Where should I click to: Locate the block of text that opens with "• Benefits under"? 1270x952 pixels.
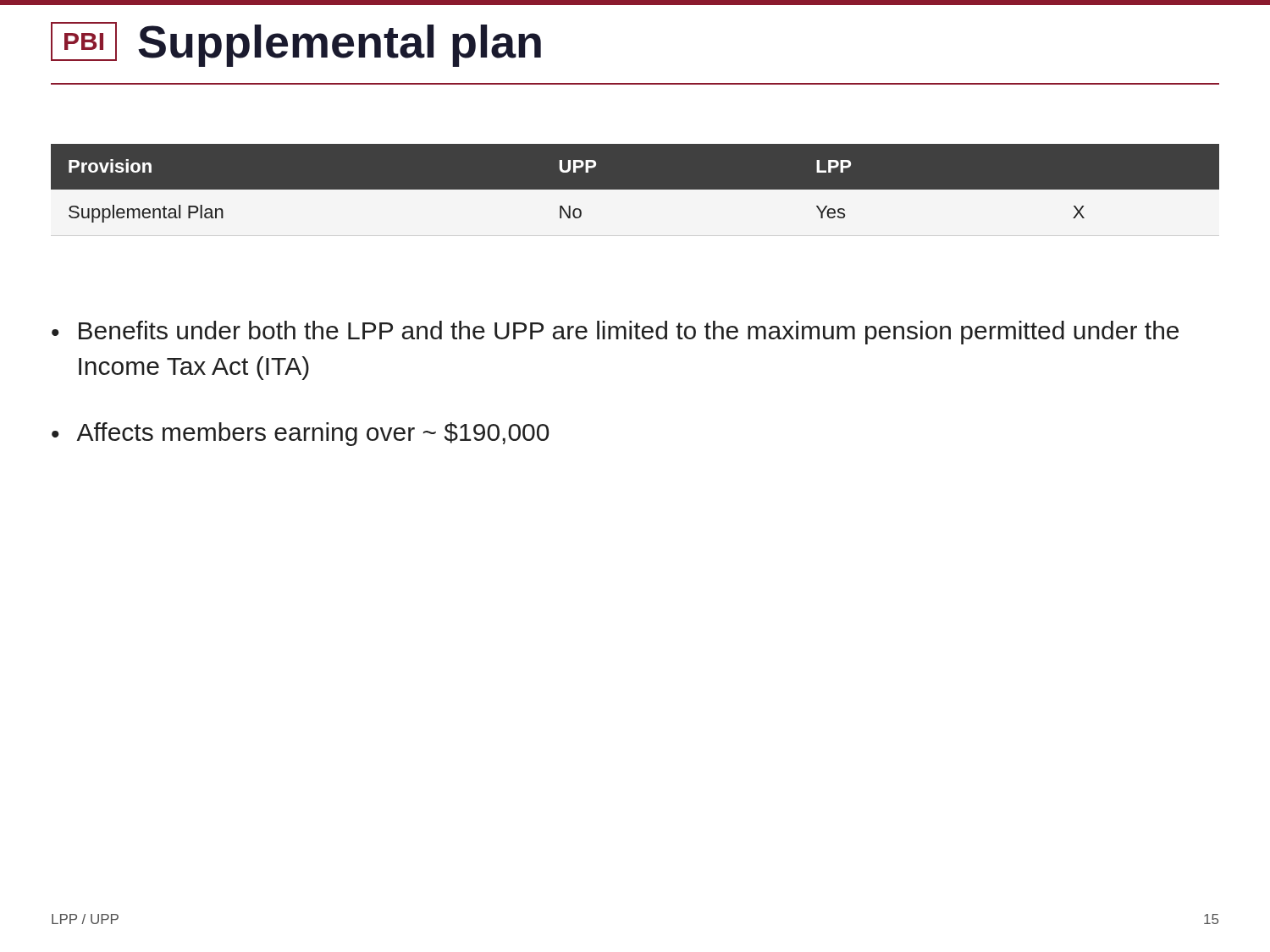pyautogui.click(x=635, y=349)
